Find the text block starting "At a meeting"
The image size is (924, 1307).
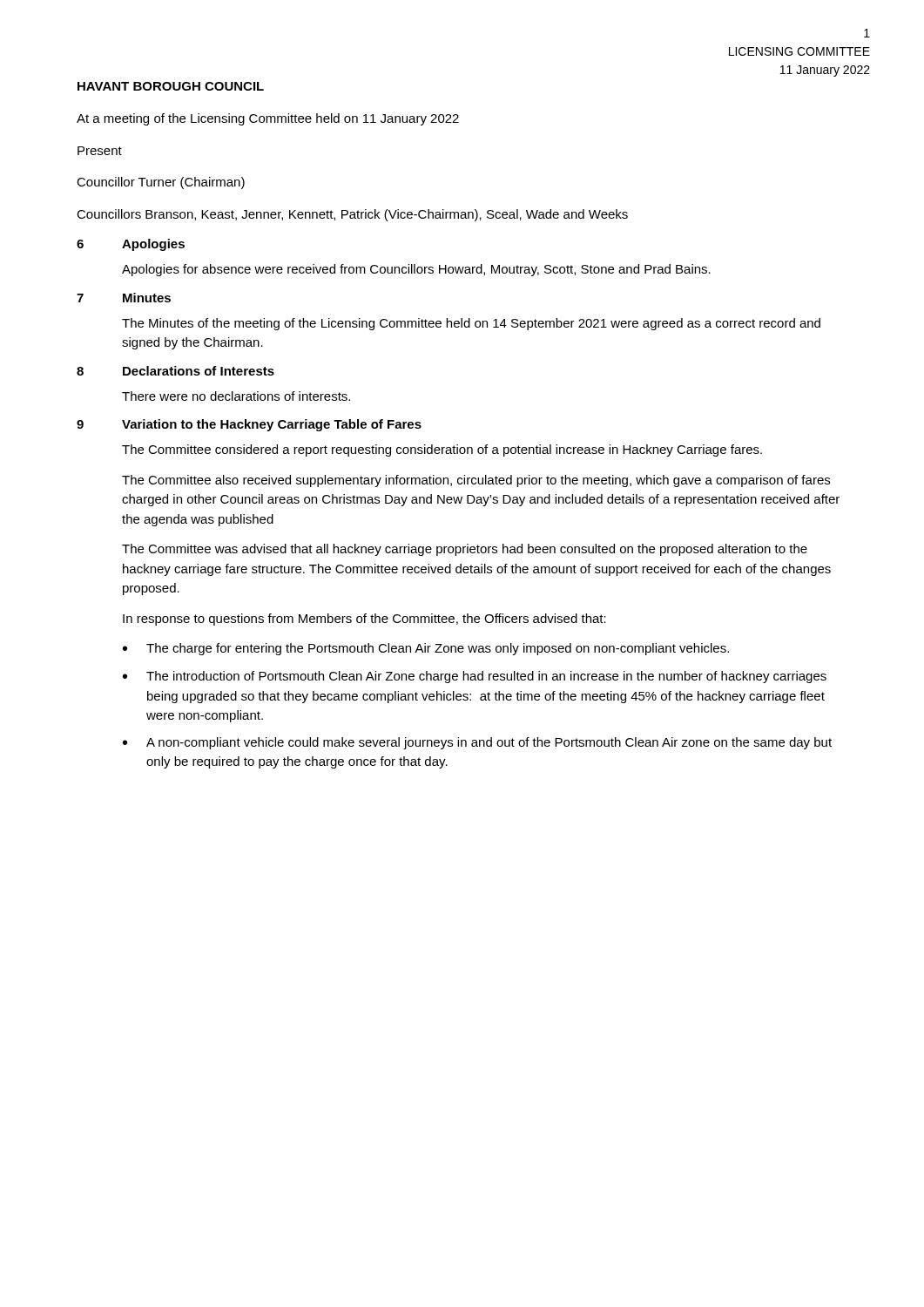[x=268, y=118]
